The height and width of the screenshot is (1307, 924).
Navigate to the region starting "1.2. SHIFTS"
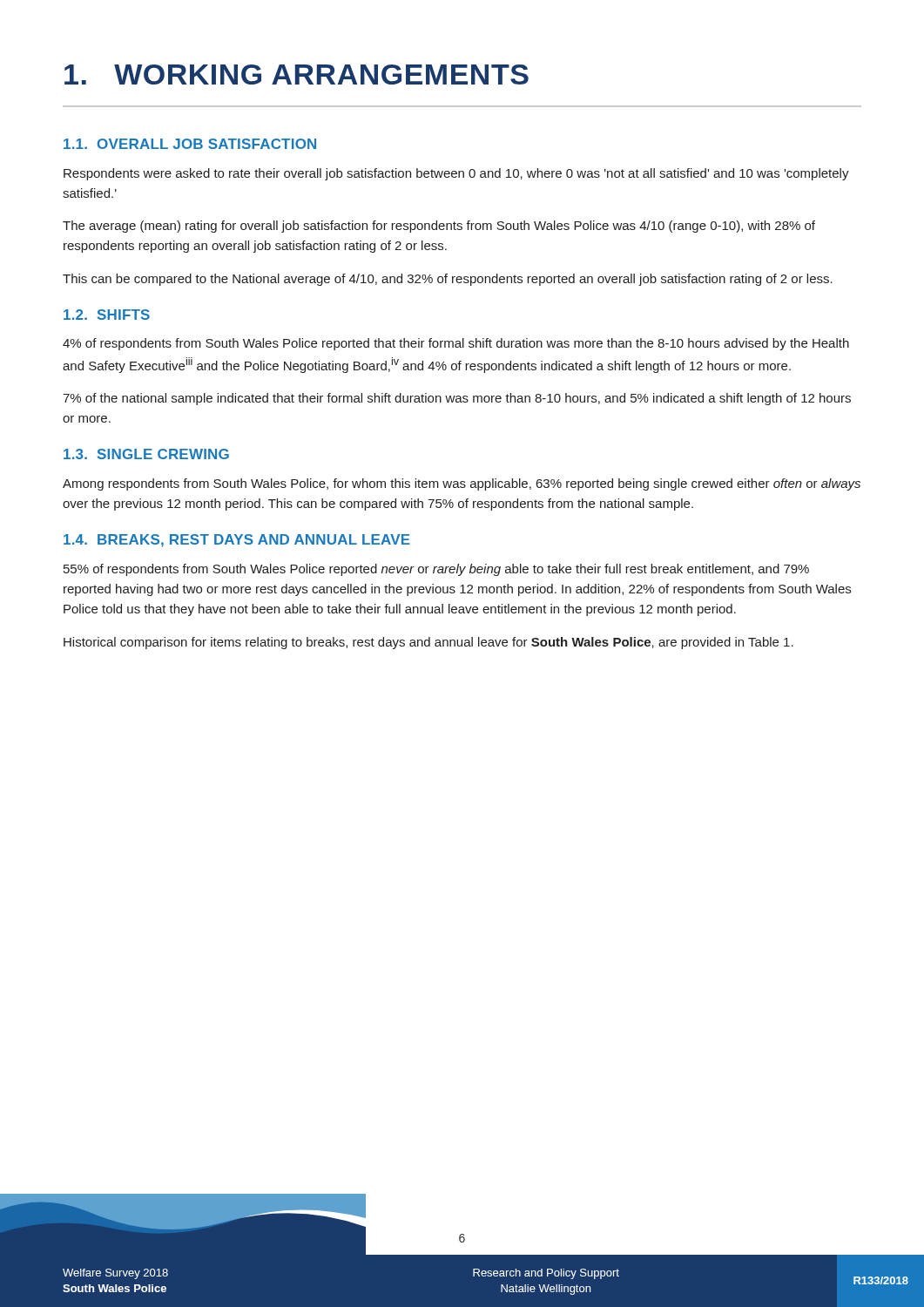107,315
